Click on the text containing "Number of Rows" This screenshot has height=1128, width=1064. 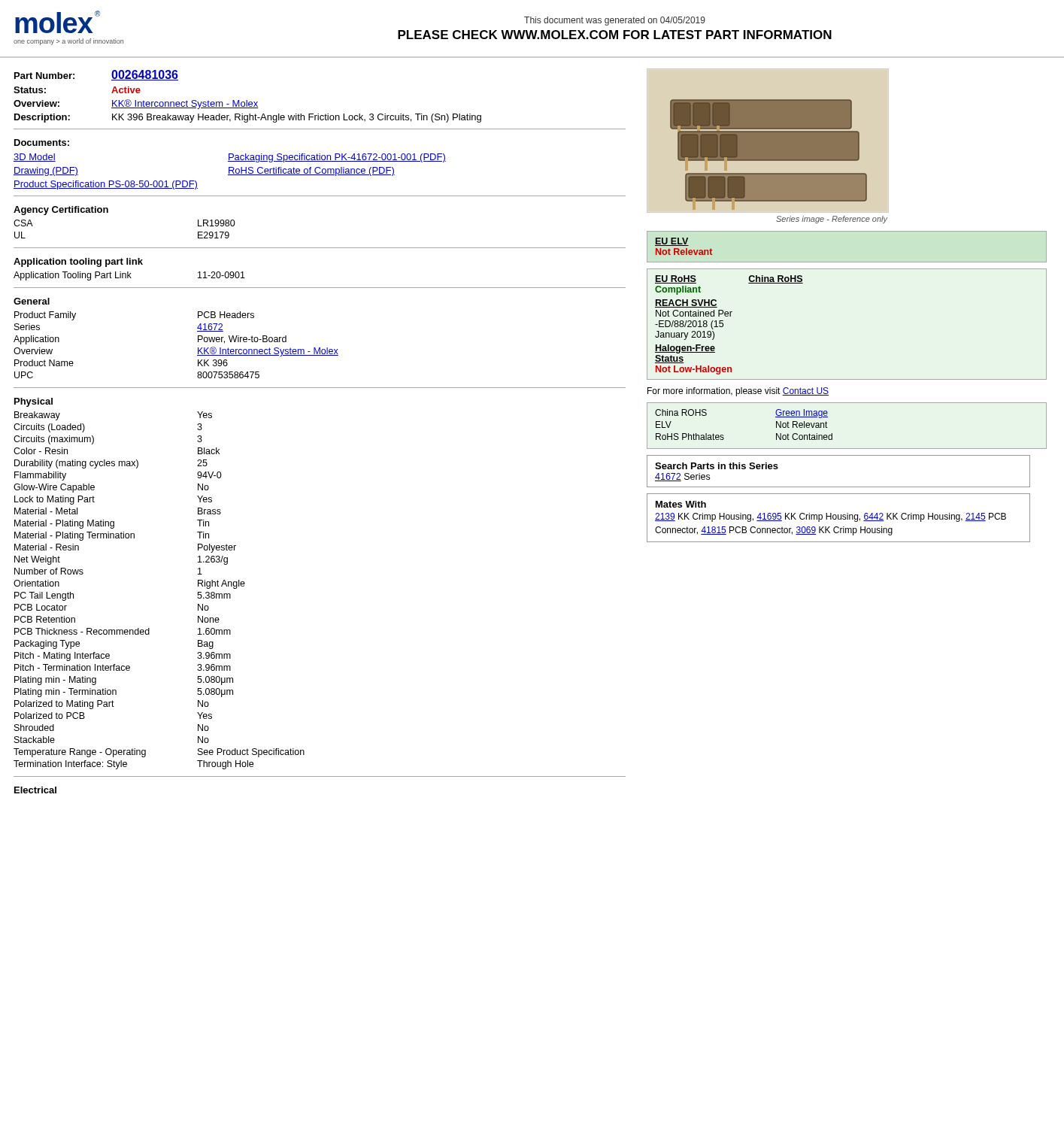click(x=49, y=572)
